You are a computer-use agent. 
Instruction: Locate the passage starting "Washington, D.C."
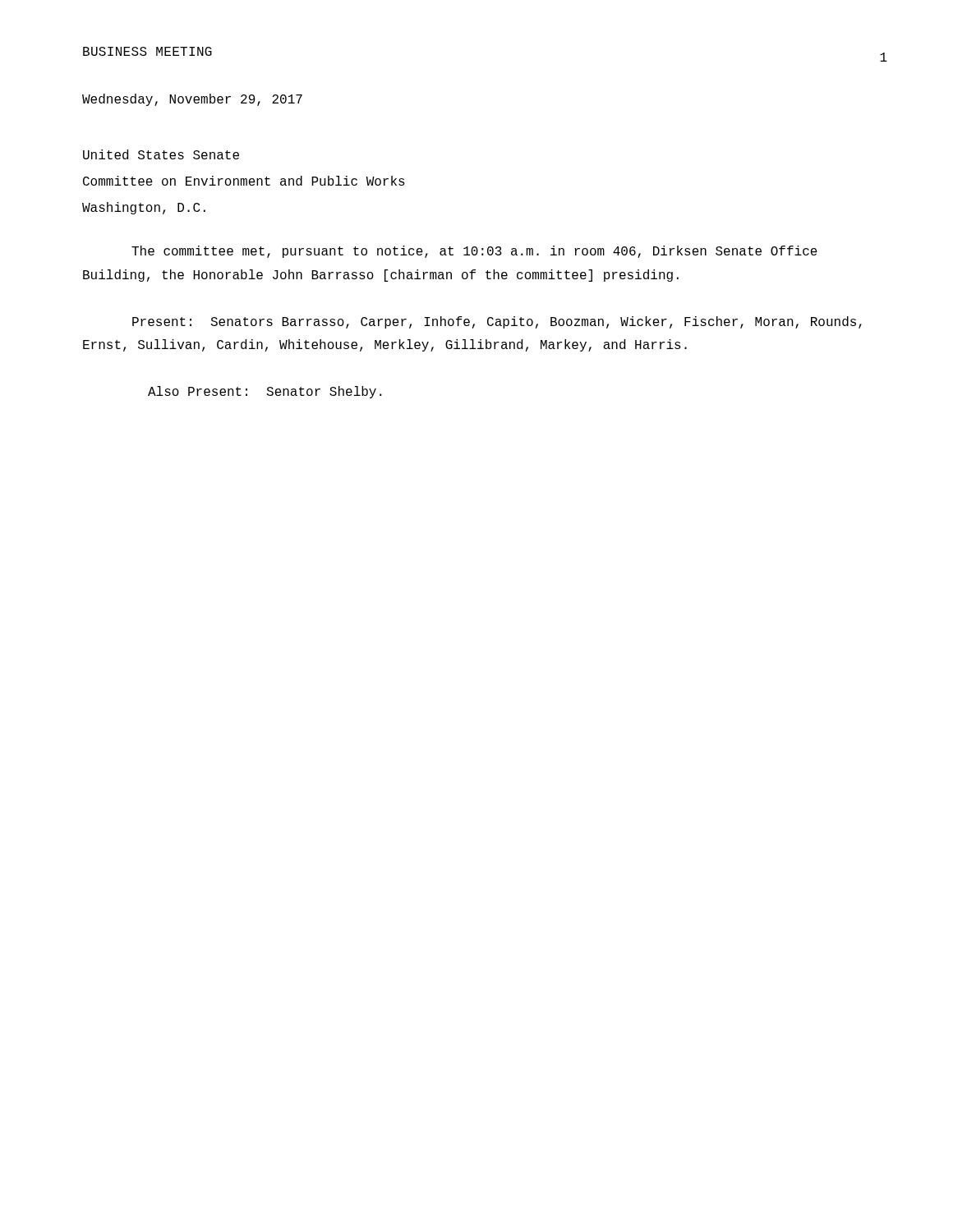(x=145, y=209)
